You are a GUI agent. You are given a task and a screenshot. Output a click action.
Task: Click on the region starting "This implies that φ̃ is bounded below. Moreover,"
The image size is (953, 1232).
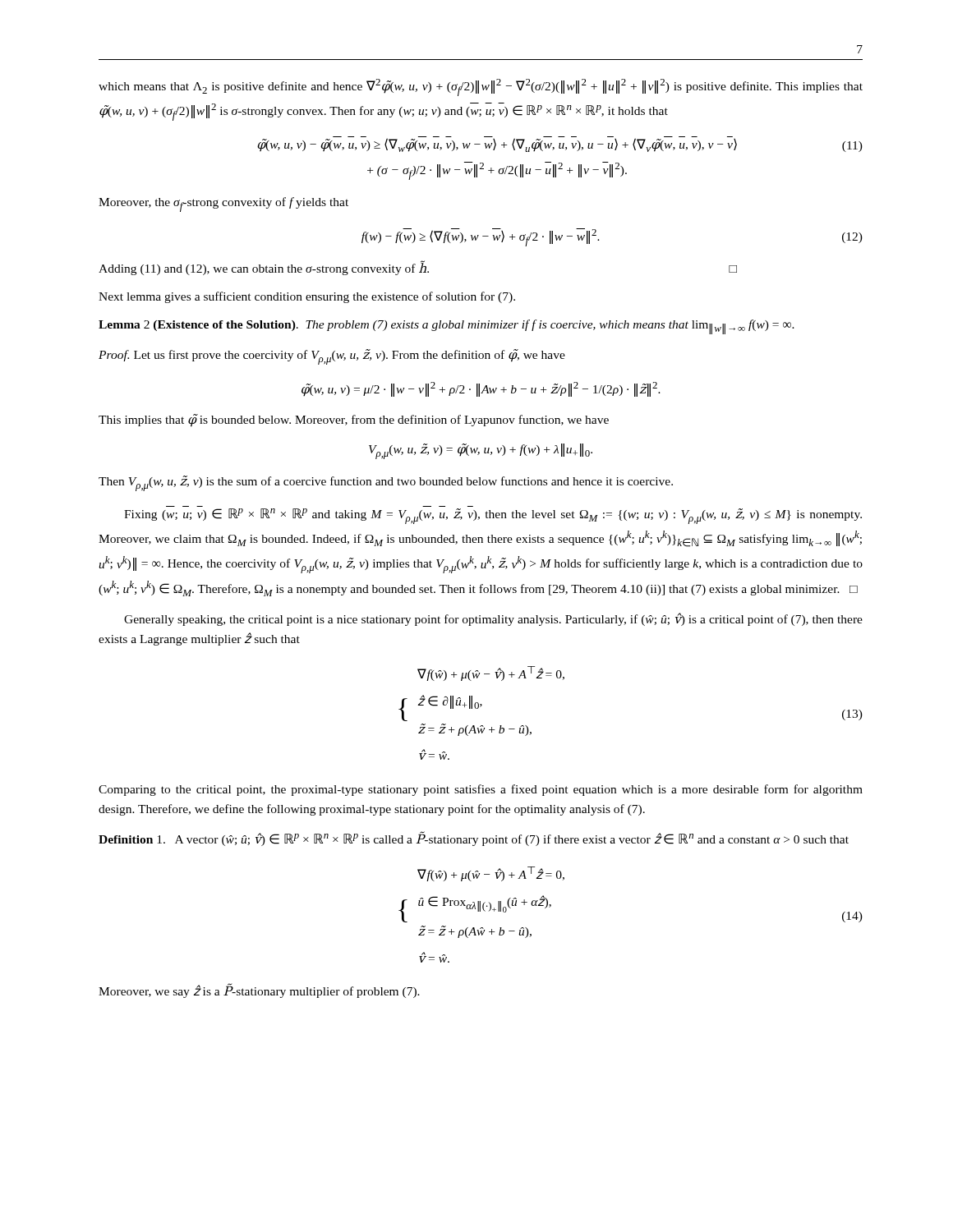coord(481,419)
